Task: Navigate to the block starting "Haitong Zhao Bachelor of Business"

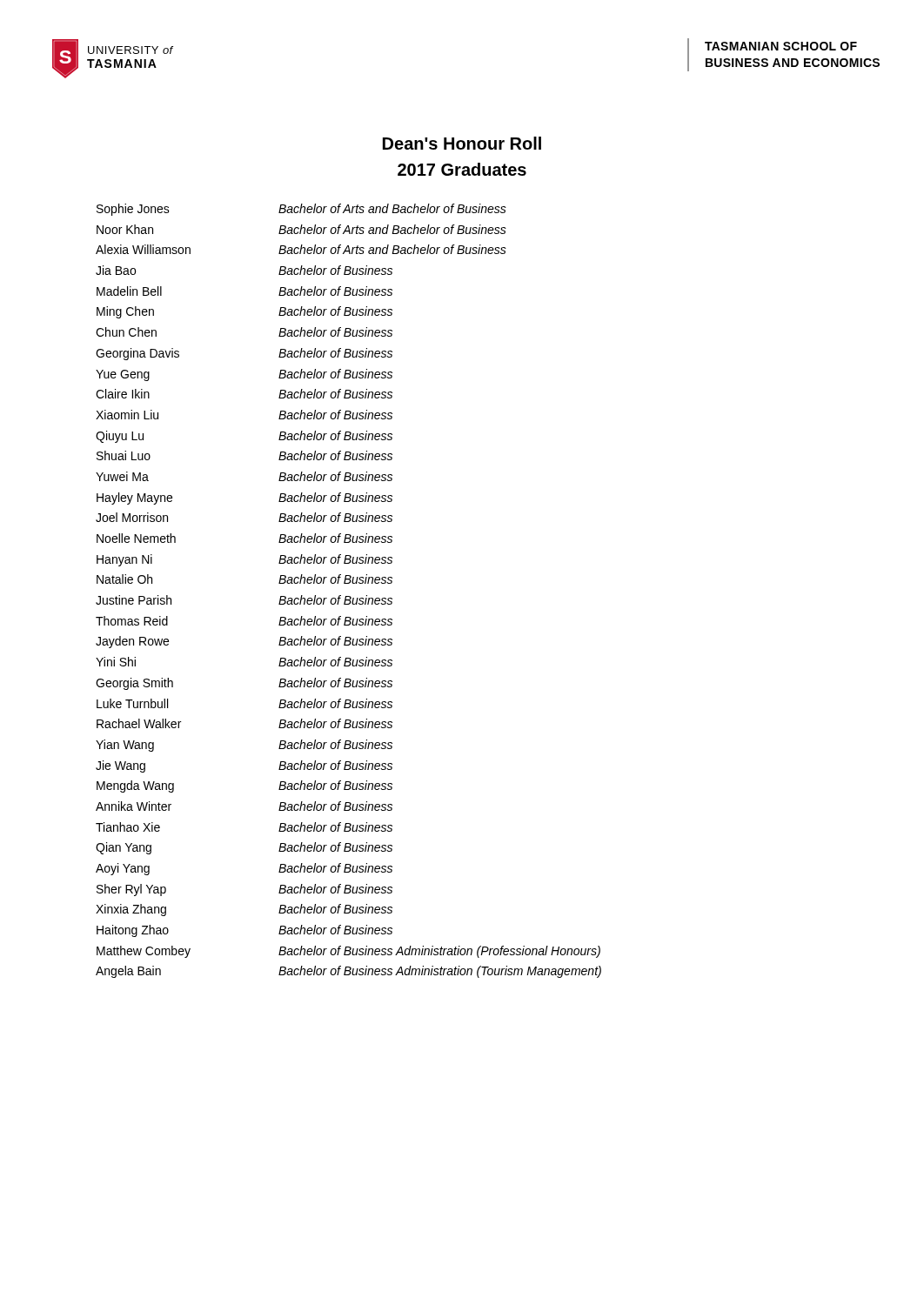Action: point(133,930)
